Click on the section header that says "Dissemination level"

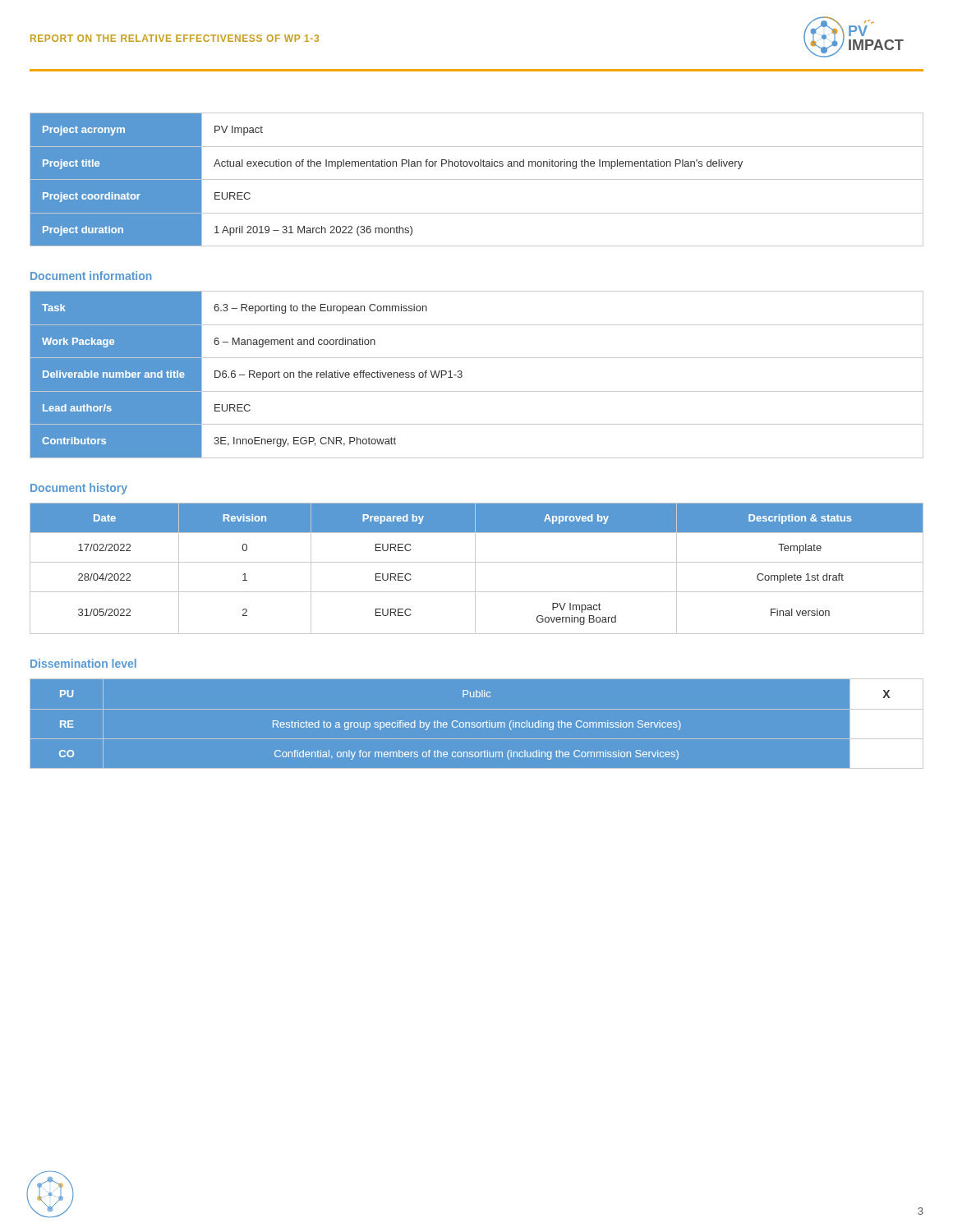[x=83, y=663]
